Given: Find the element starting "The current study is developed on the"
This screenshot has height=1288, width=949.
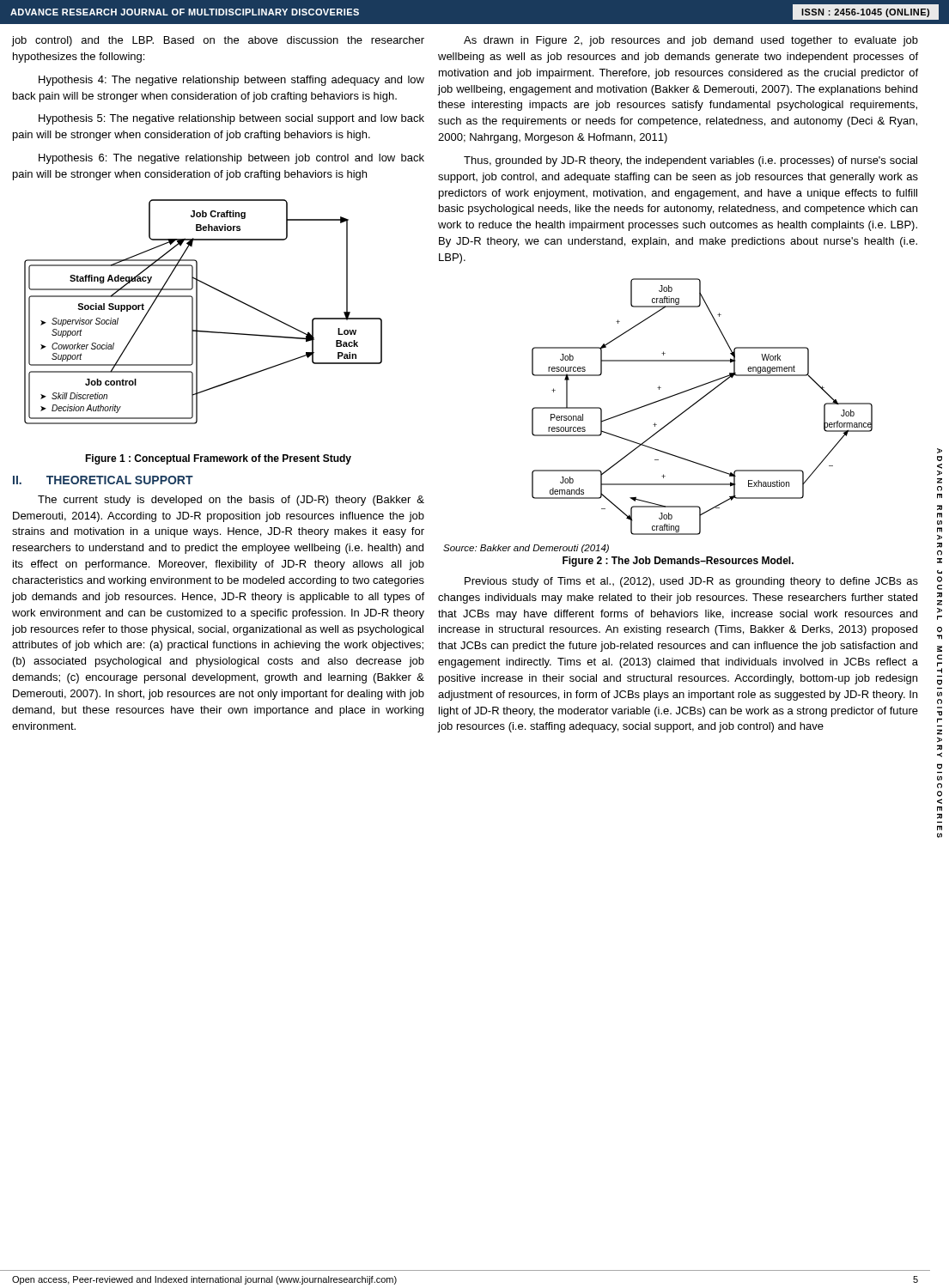Looking at the screenshot, I should point(218,612).
